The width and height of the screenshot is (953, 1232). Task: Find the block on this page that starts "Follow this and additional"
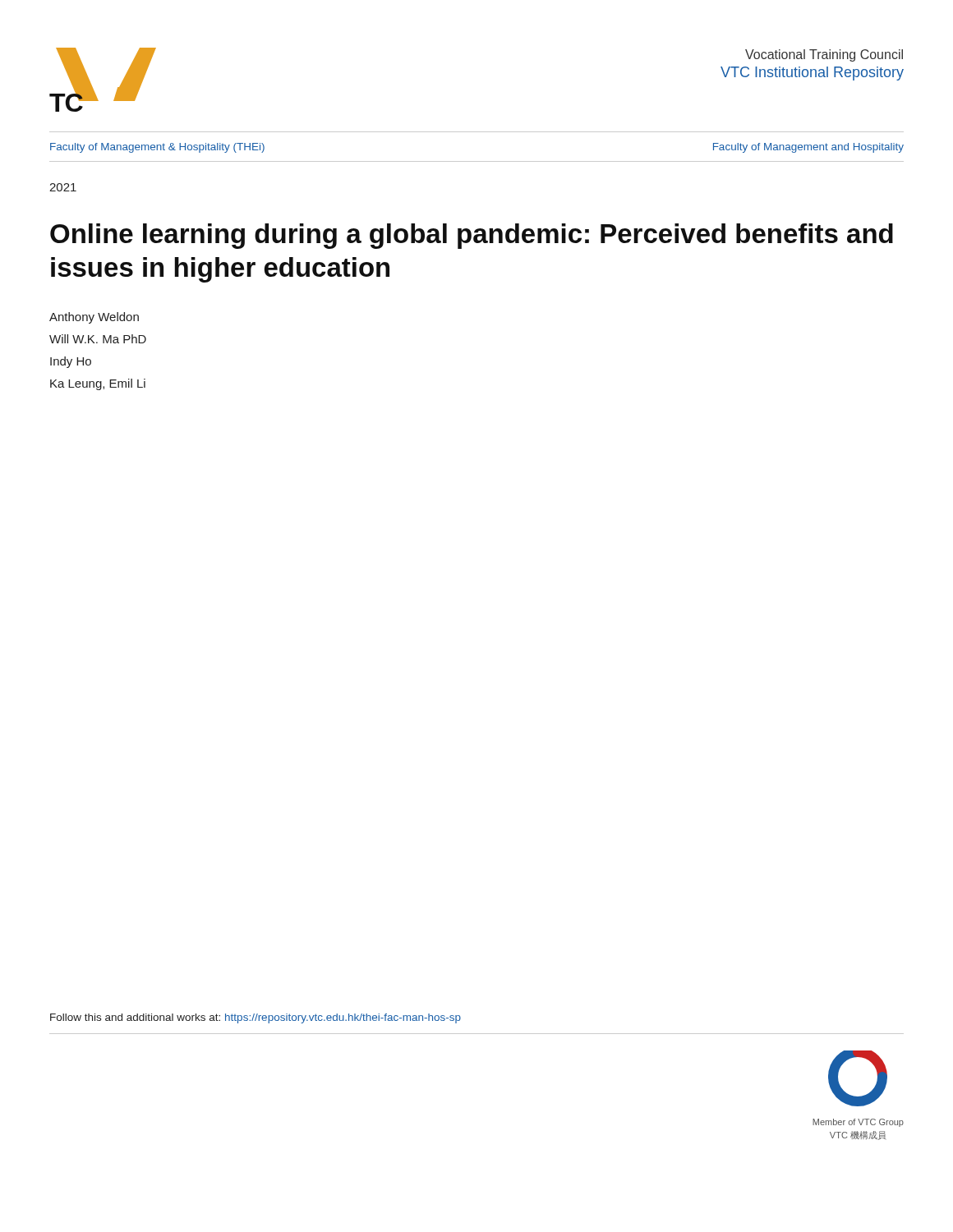click(x=255, y=1017)
